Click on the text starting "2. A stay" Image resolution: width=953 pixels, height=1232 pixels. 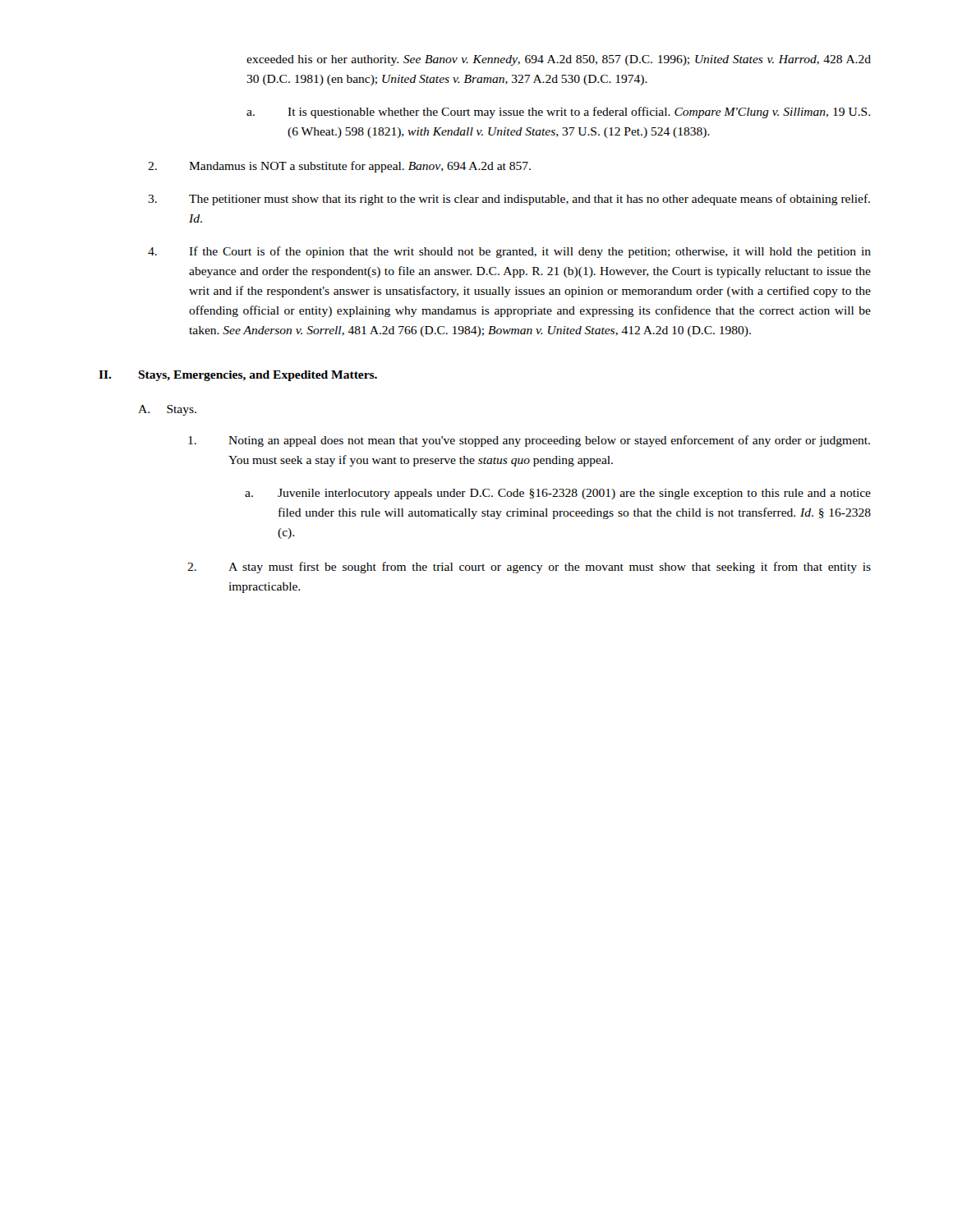[529, 577]
